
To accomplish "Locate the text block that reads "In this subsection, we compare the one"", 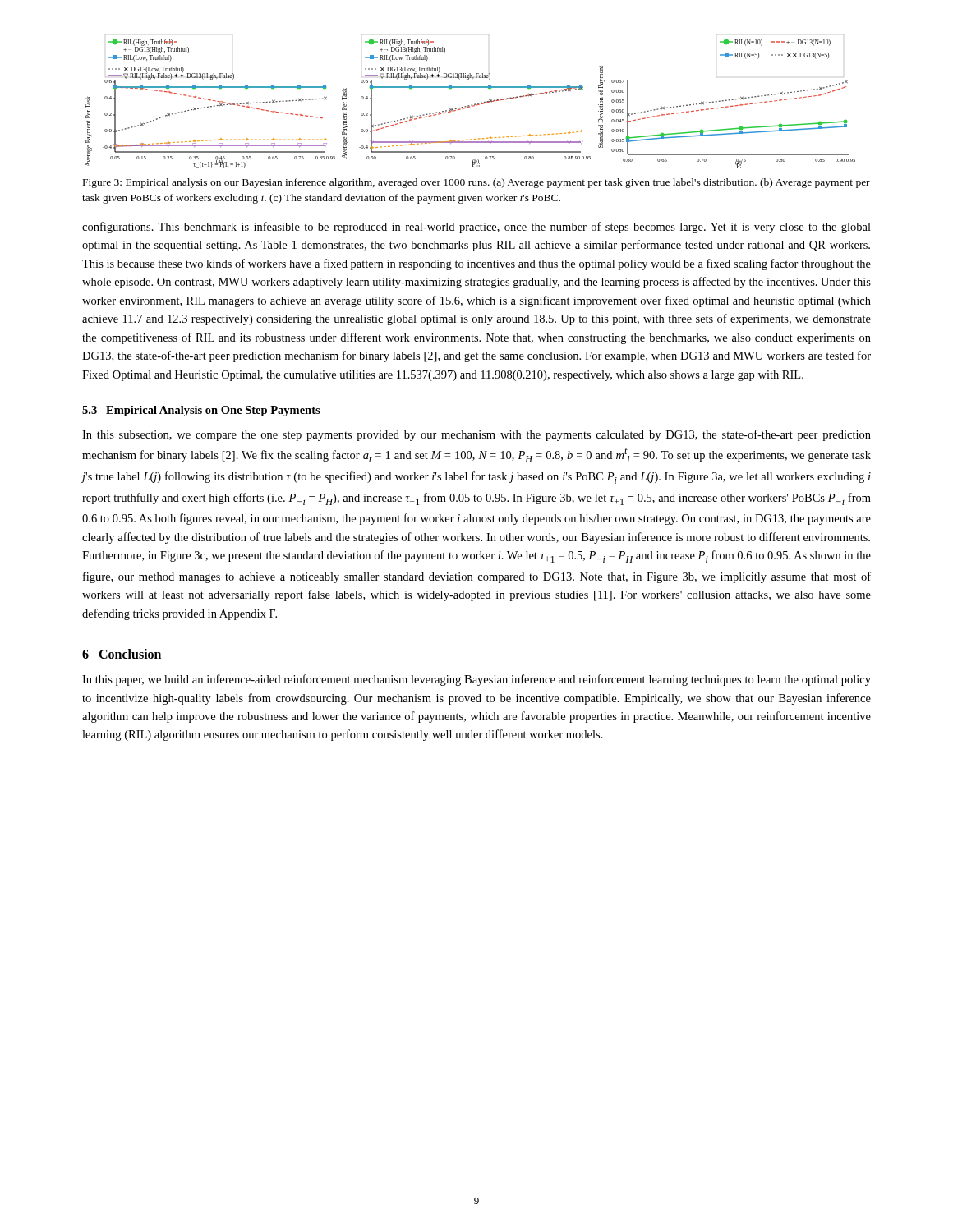I will pos(476,524).
